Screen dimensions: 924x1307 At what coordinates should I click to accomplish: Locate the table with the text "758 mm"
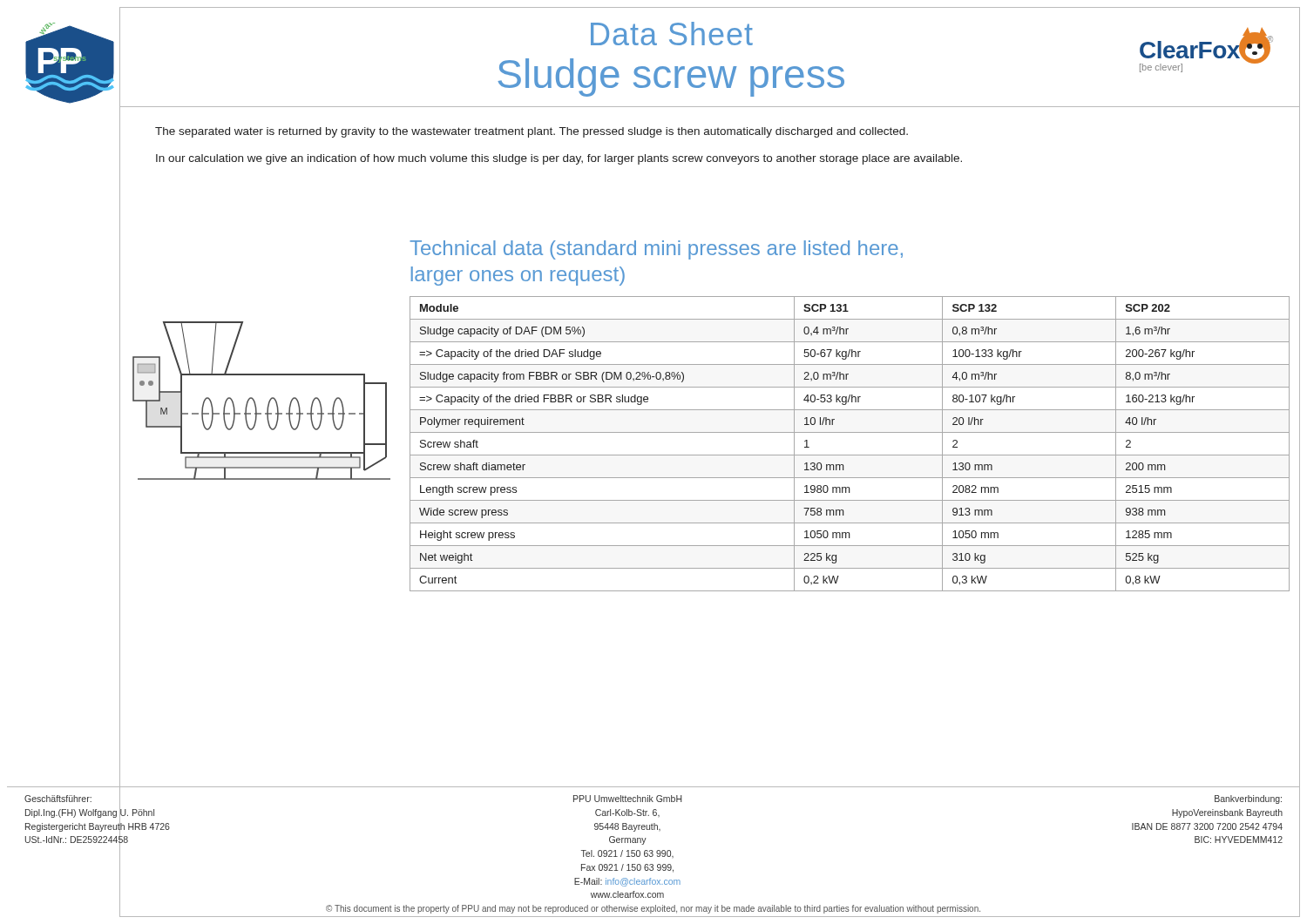click(850, 444)
